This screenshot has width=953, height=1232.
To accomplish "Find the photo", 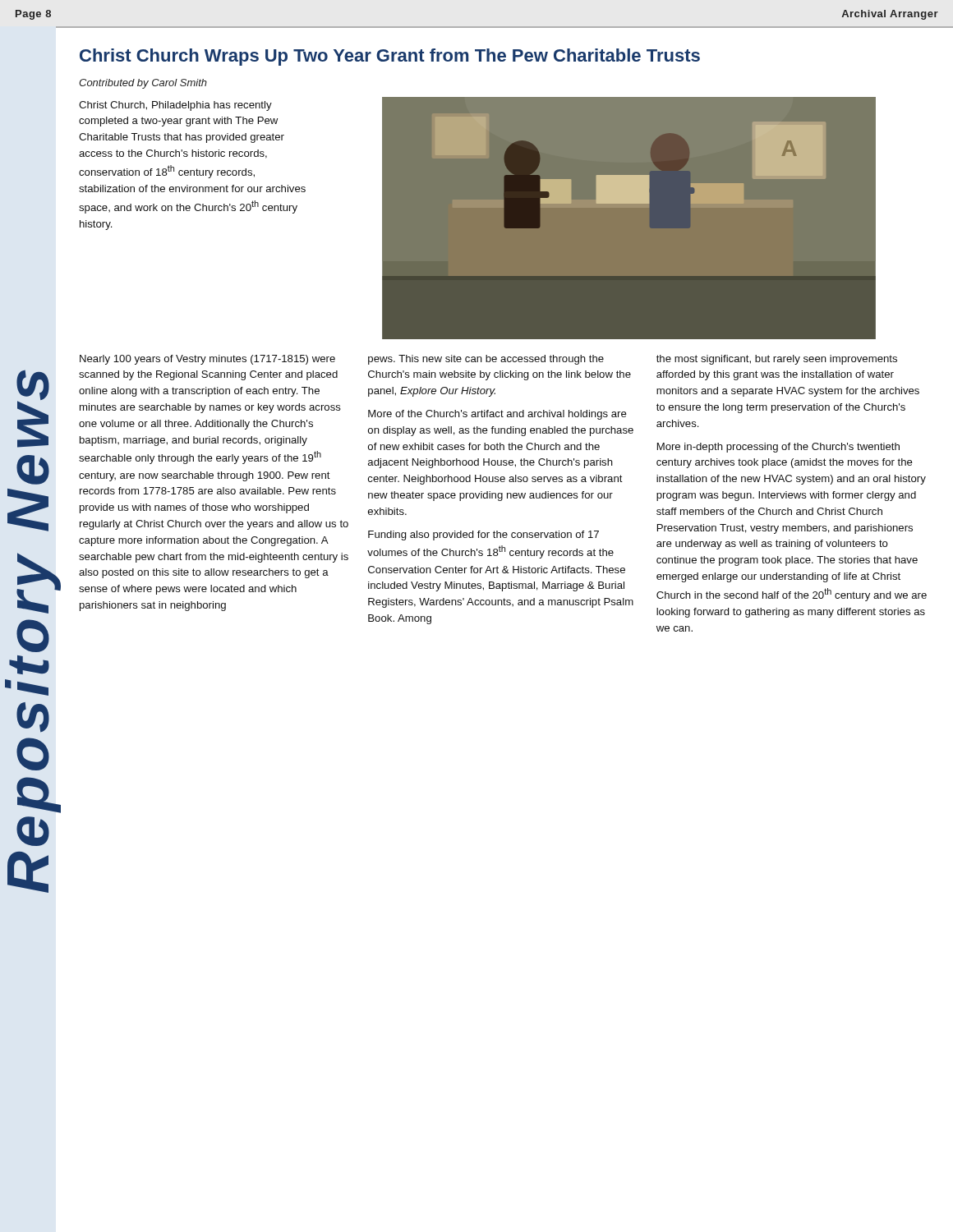I will tap(629, 218).
